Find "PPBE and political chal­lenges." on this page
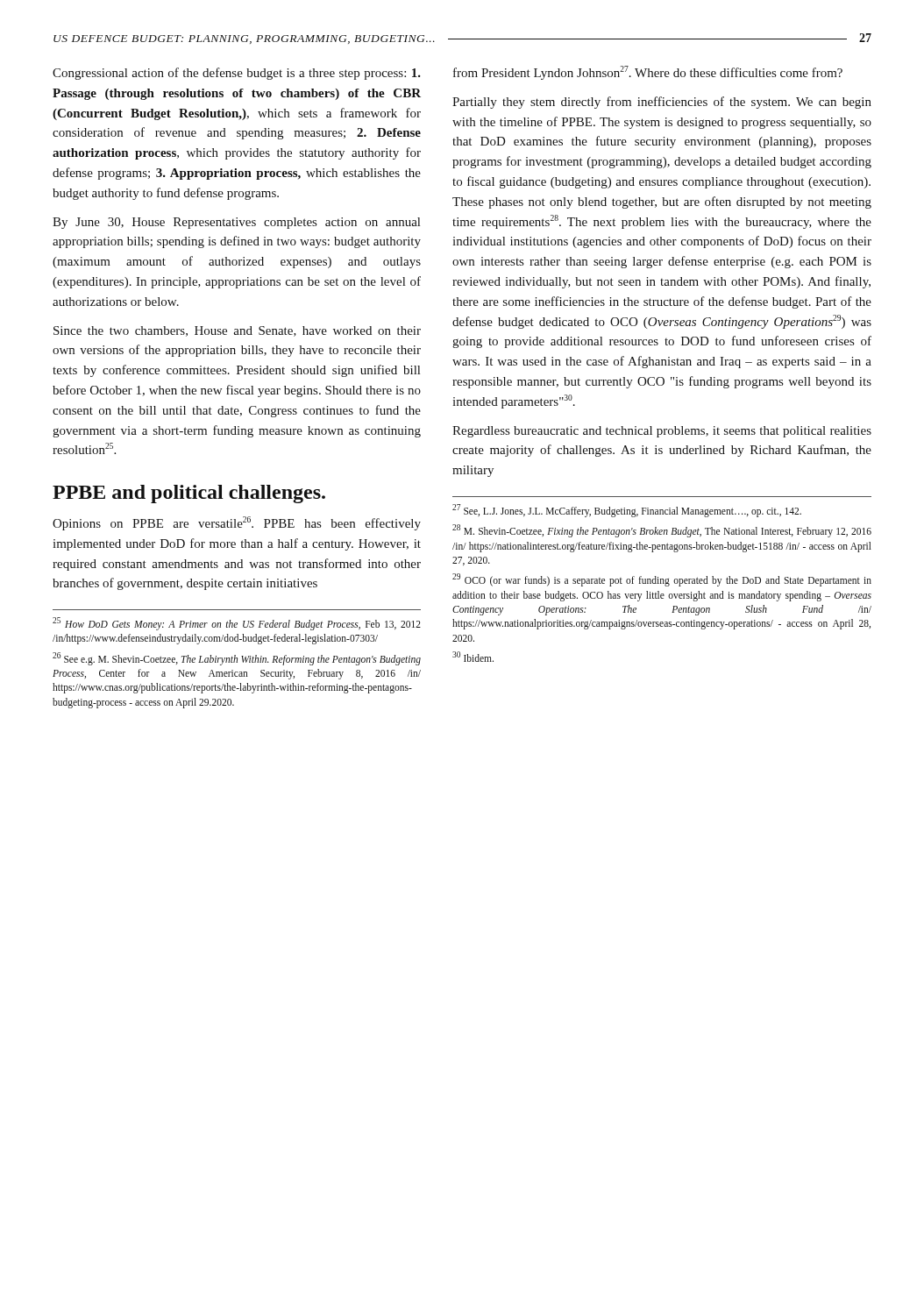This screenshot has height=1315, width=924. [x=237, y=492]
